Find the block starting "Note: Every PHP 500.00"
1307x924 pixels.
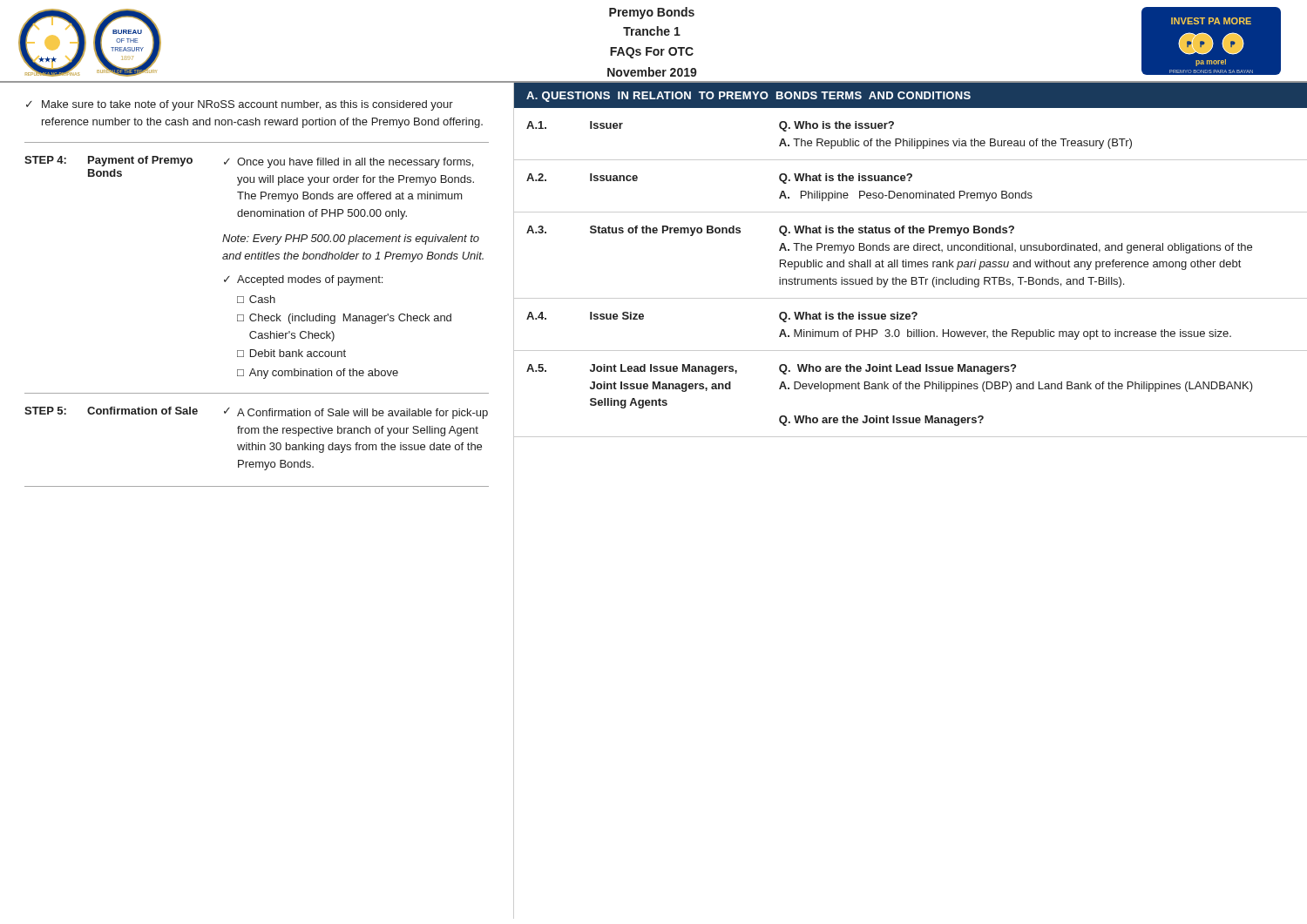(x=353, y=247)
